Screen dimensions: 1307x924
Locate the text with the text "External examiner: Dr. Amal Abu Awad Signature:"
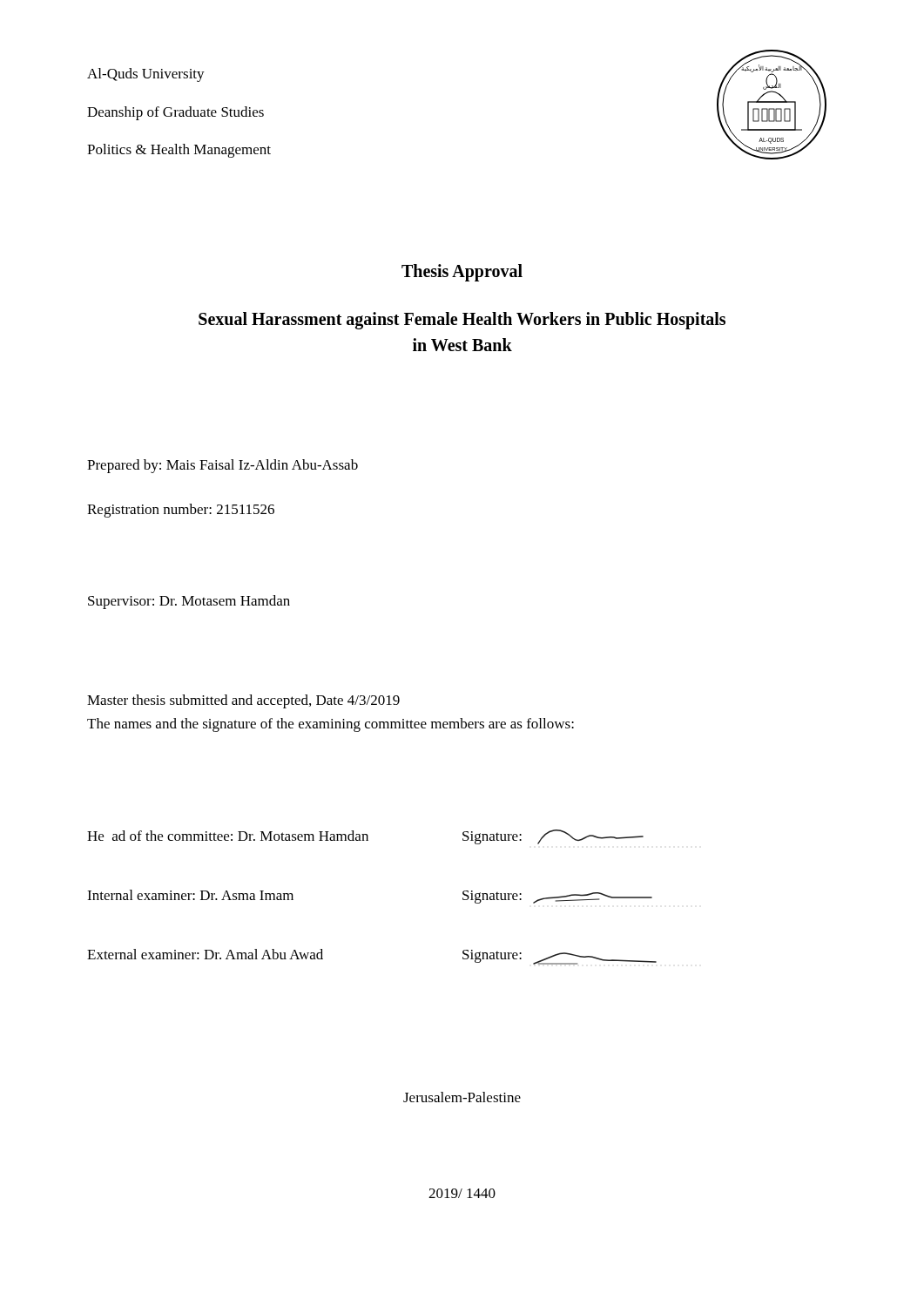pyautogui.click(x=462, y=955)
